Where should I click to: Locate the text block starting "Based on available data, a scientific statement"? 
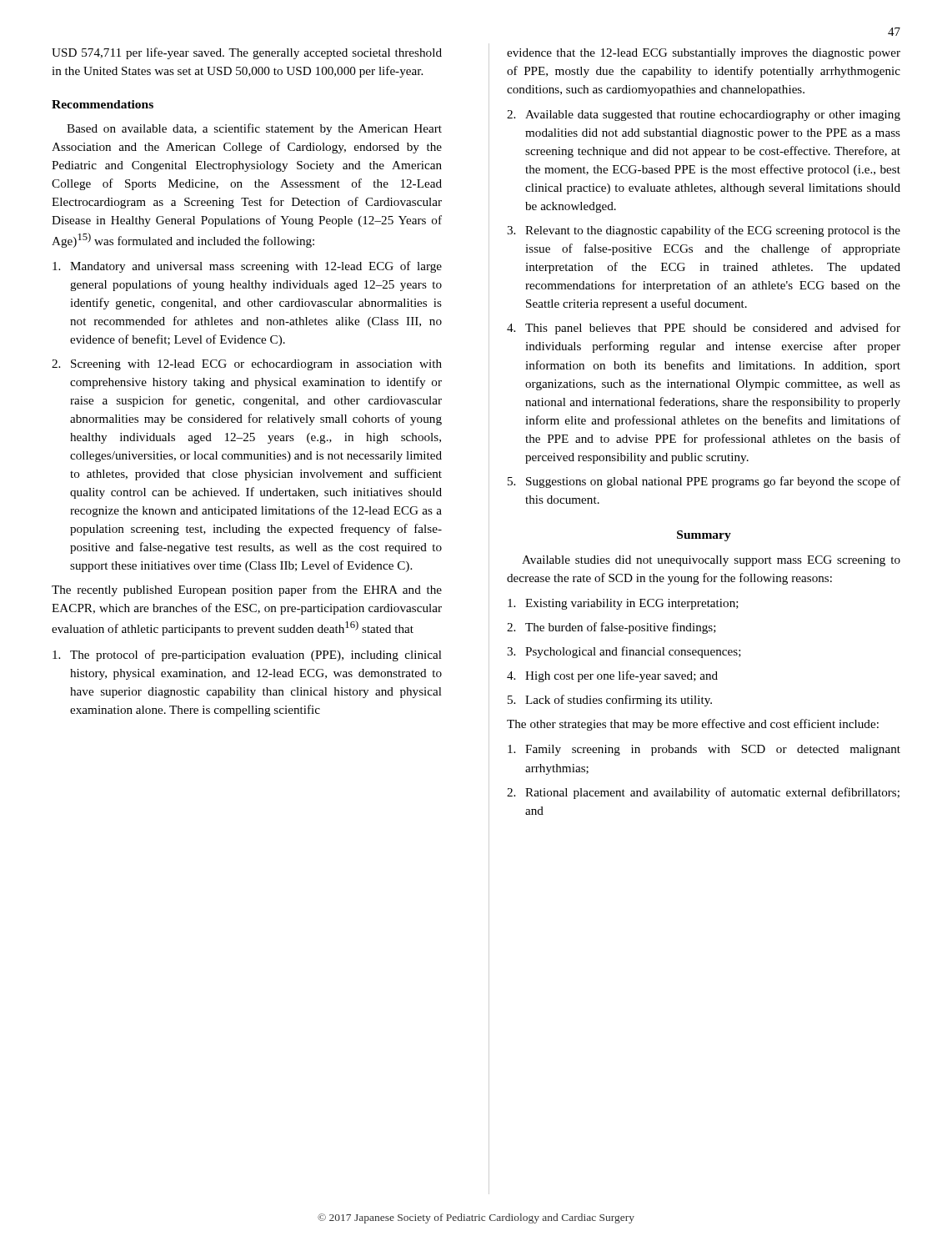click(247, 184)
